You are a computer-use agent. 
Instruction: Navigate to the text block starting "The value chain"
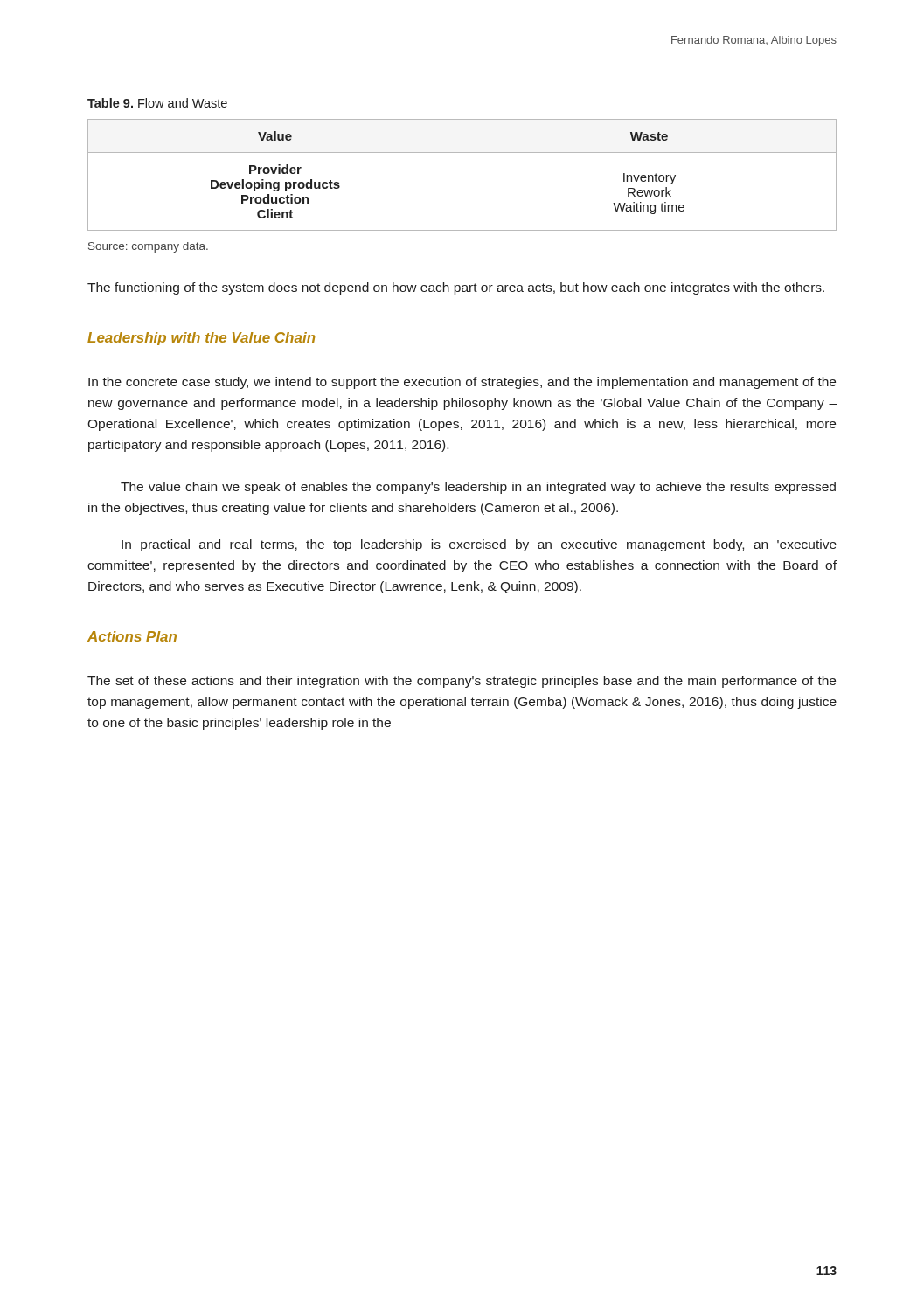pos(462,497)
